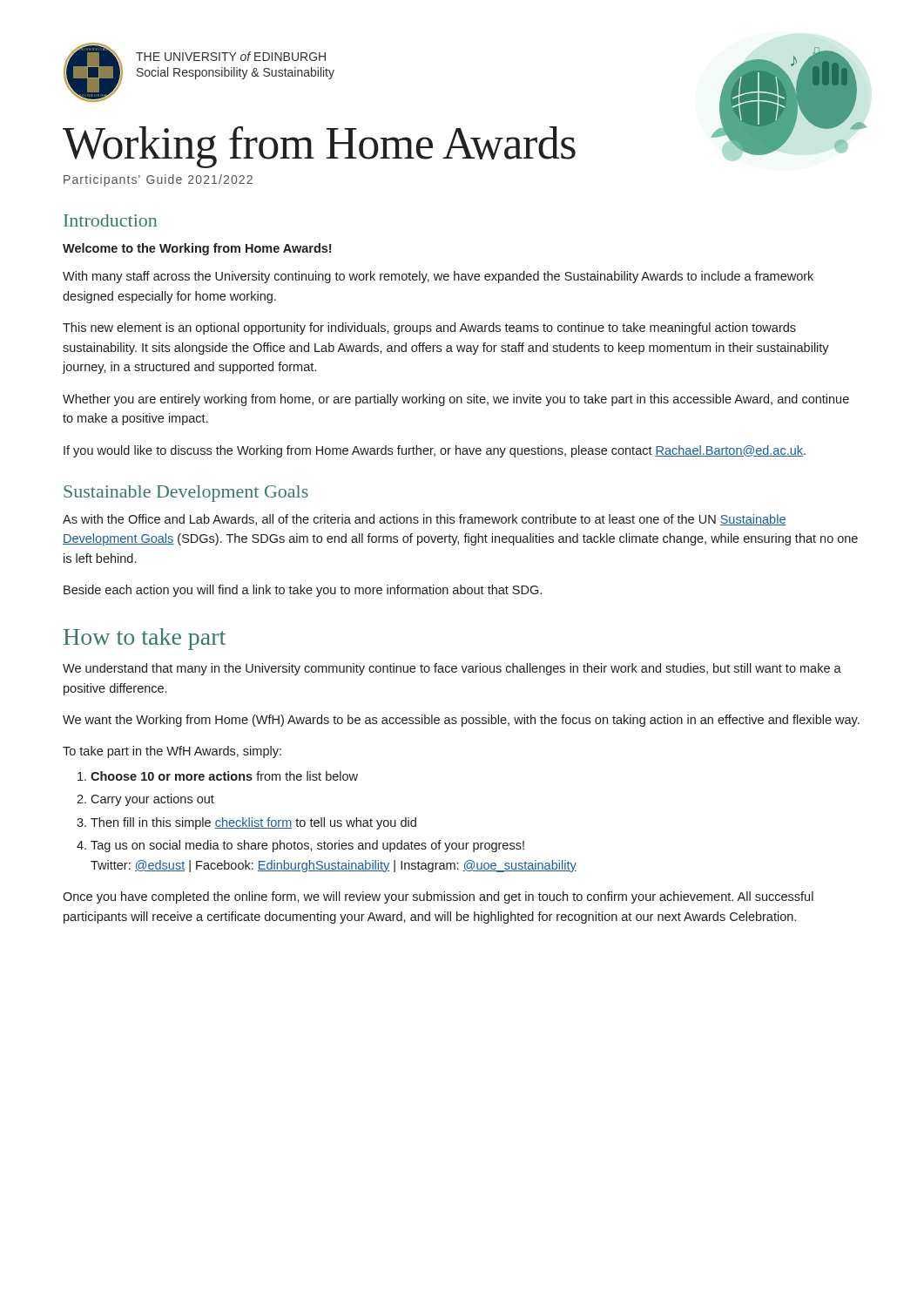Select the illustration
This screenshot has width=924, height=1307.
pos(782,101)
